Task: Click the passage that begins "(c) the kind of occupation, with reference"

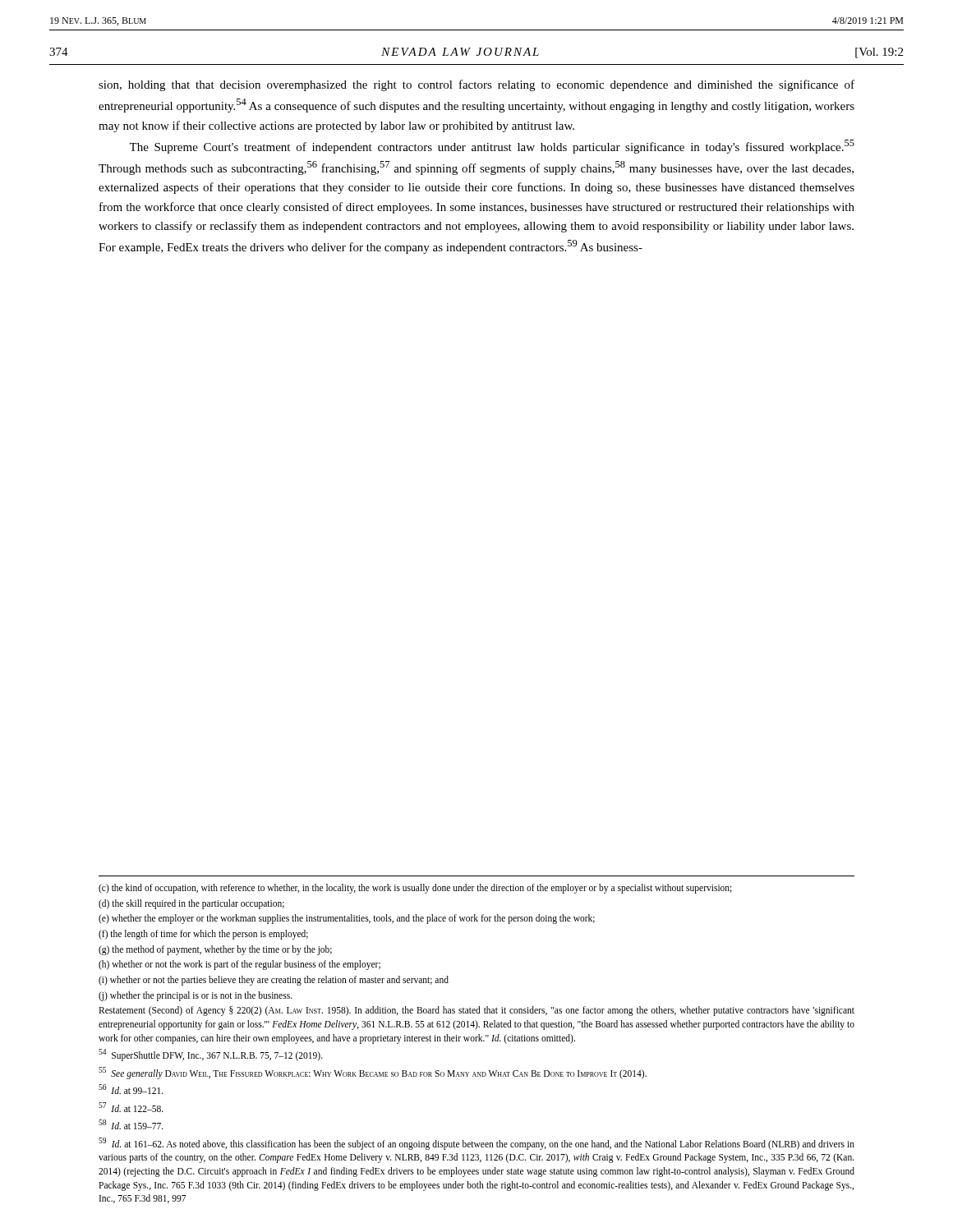Action: pos(476,1044)
